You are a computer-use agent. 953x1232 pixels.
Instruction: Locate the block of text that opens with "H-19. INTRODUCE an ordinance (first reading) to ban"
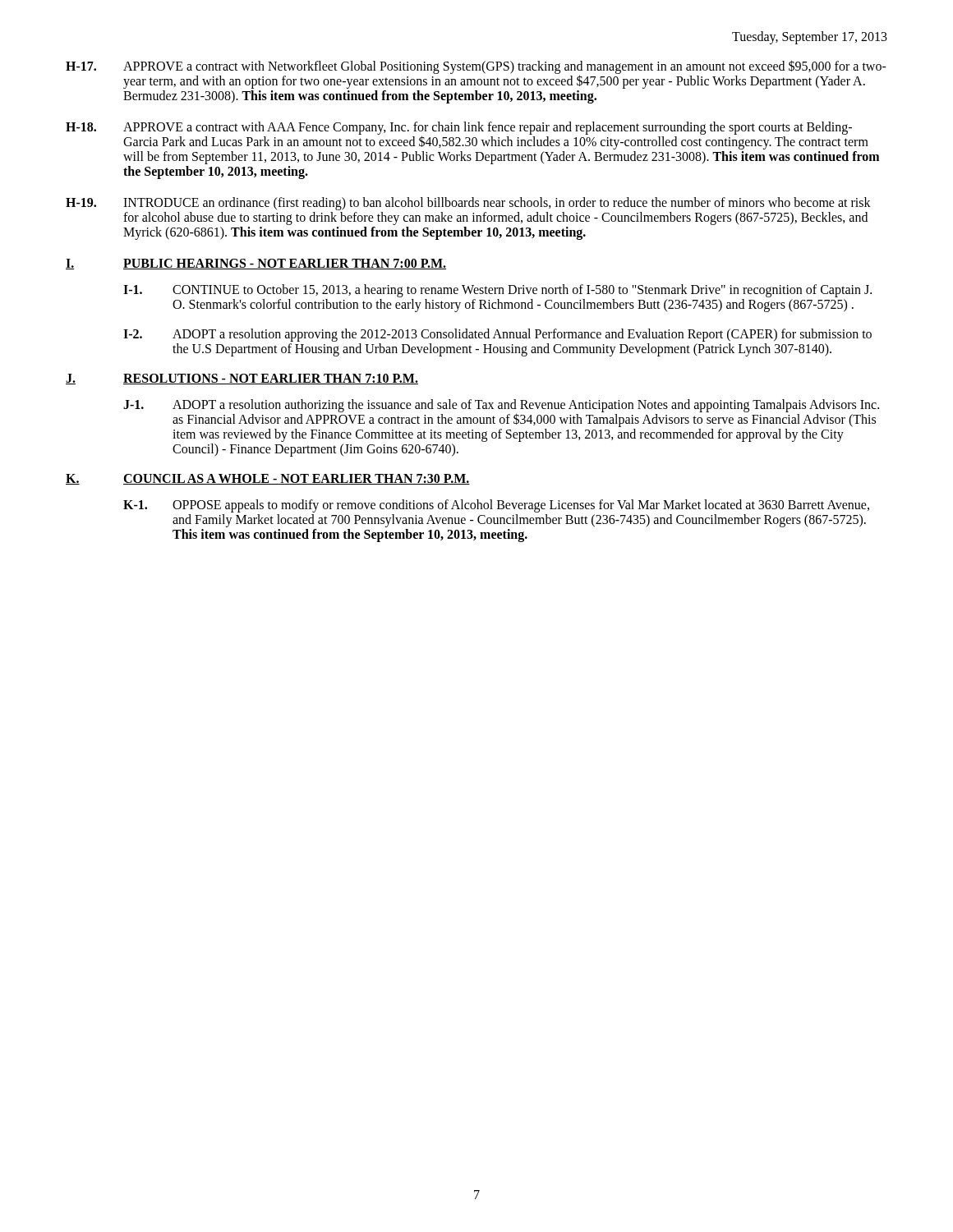click(476, 218)
